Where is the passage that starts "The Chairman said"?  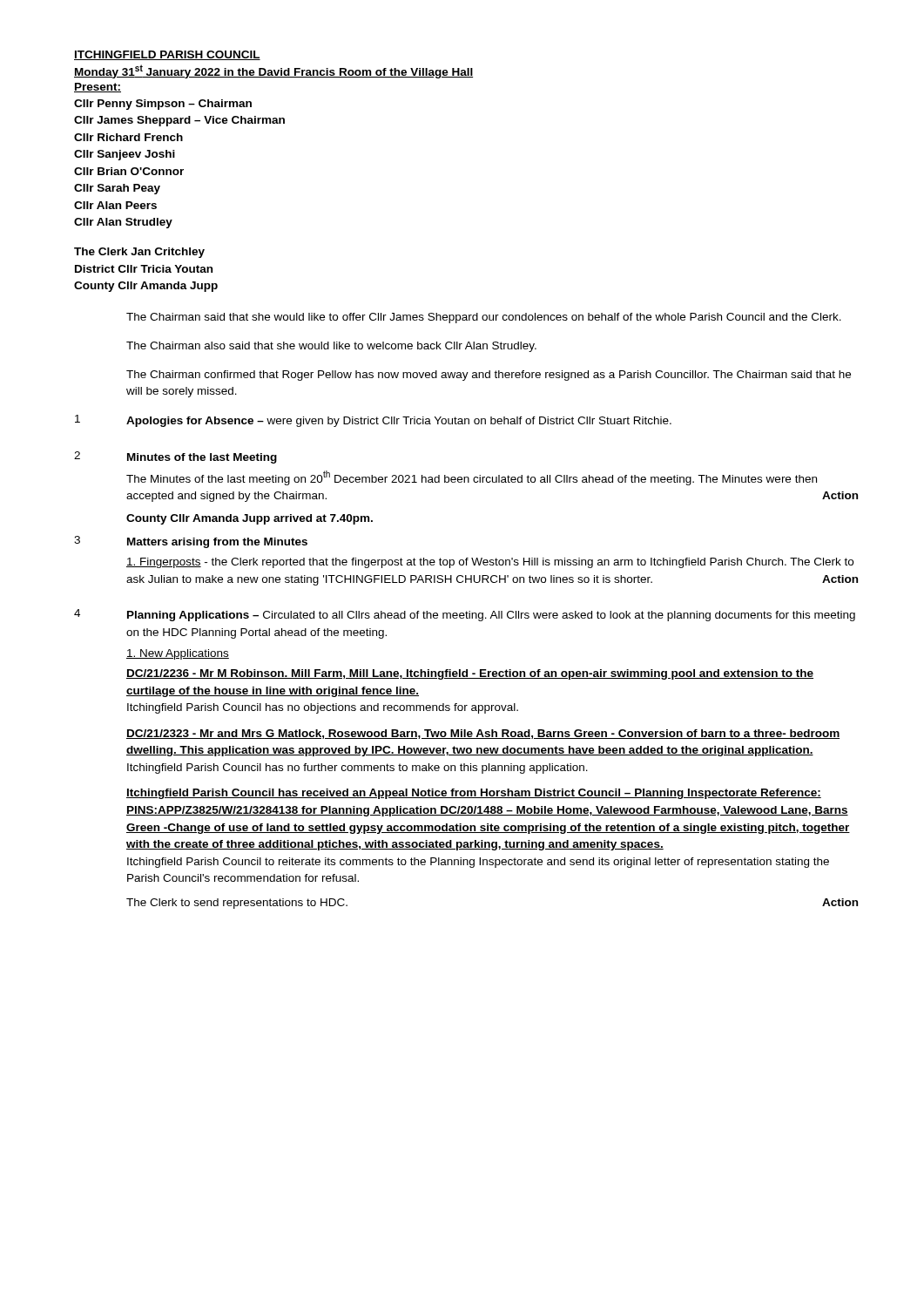492,354
